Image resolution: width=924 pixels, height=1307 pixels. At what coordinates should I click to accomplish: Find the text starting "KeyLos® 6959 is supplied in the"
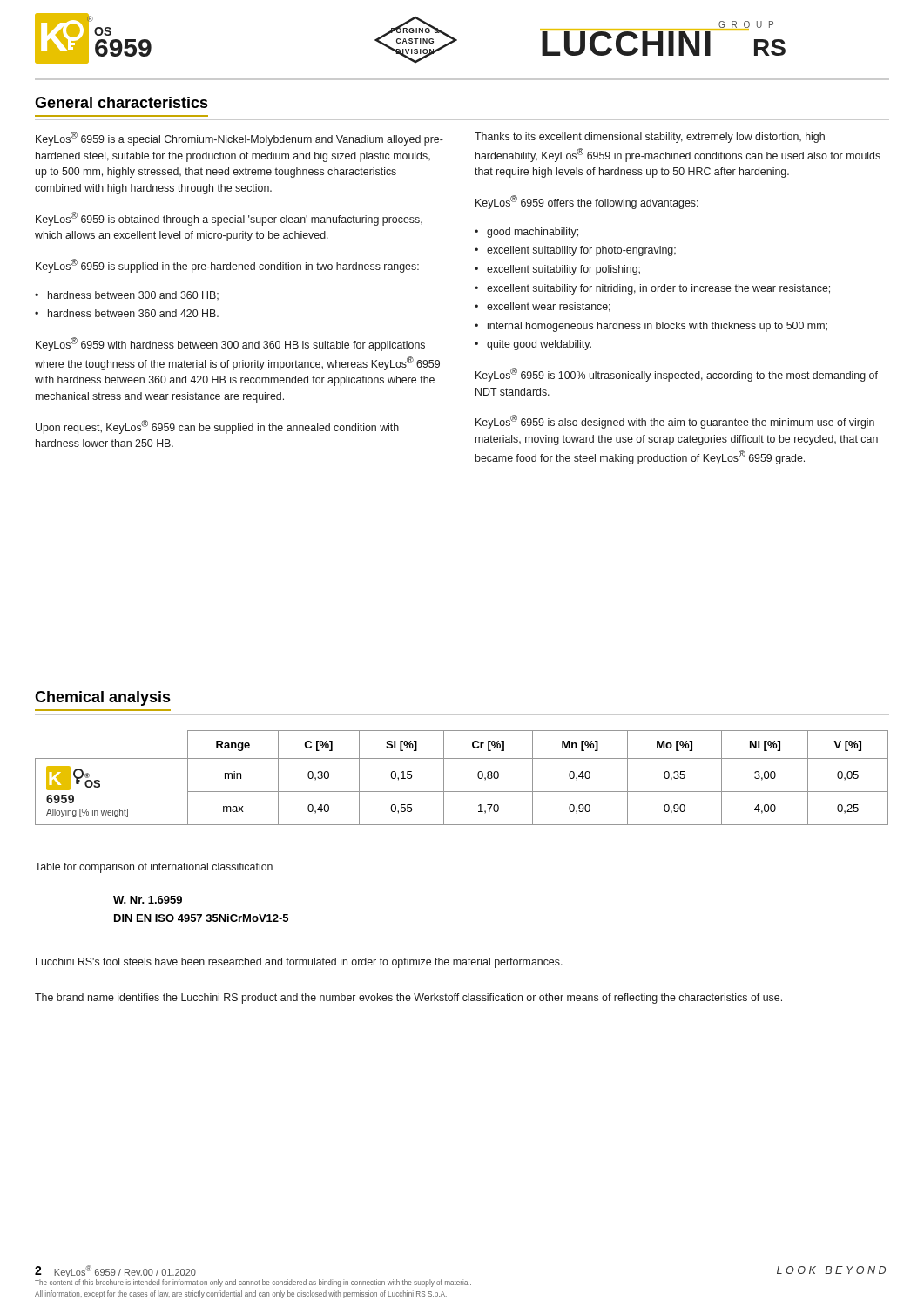coord(227,265)
